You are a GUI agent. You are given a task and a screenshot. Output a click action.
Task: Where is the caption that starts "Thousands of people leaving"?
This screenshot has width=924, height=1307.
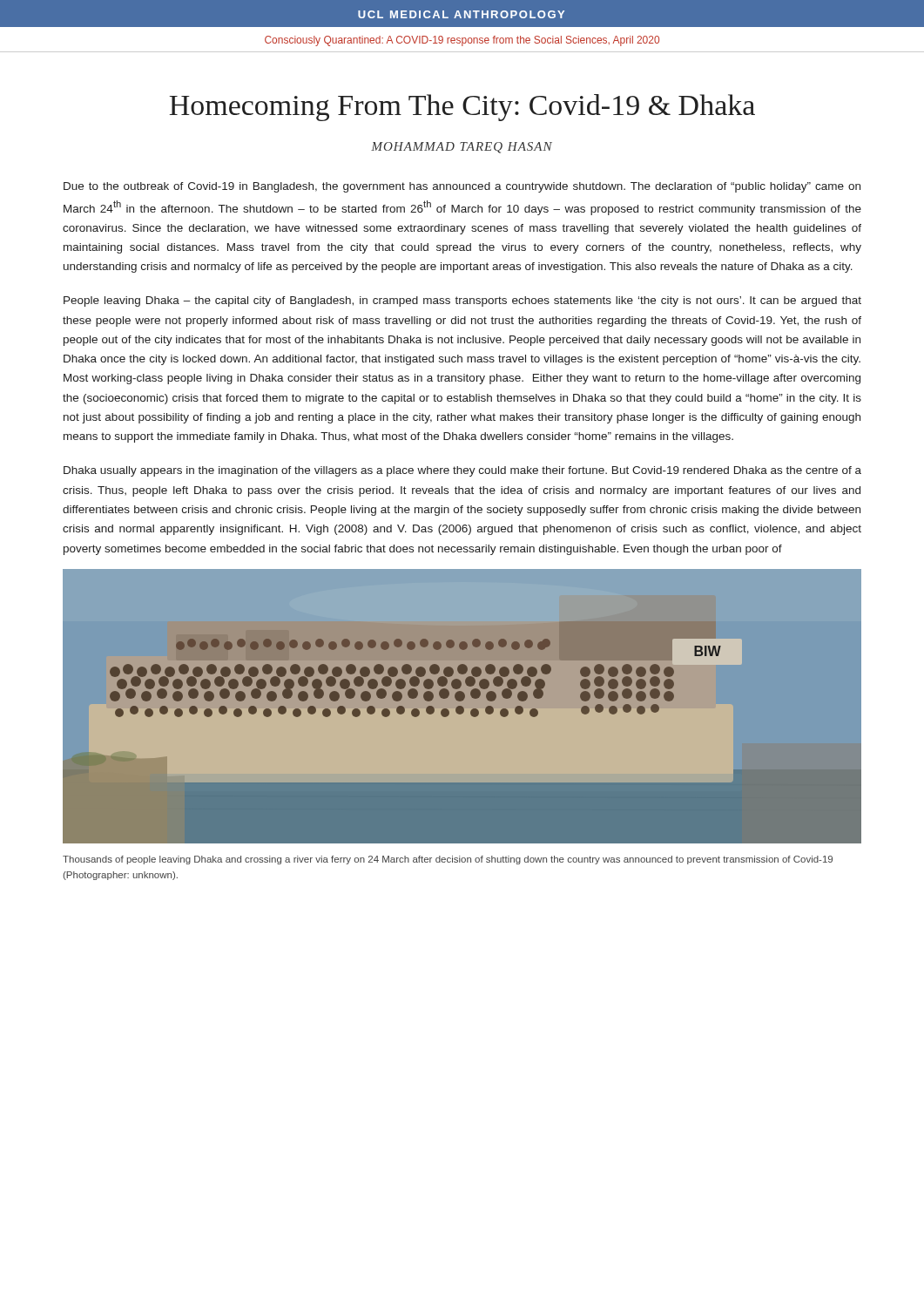[448, 867]
